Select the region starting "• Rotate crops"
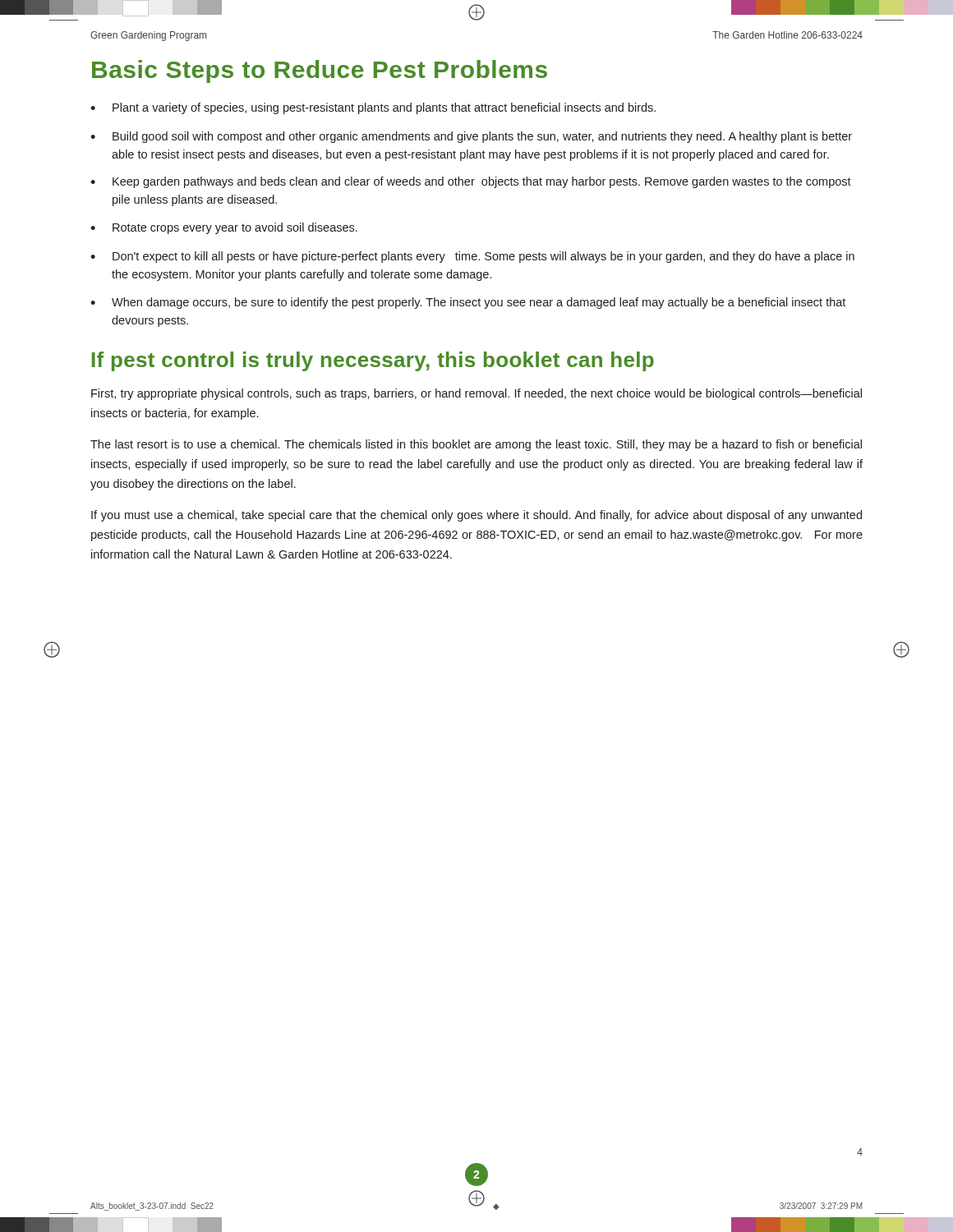 224,229
